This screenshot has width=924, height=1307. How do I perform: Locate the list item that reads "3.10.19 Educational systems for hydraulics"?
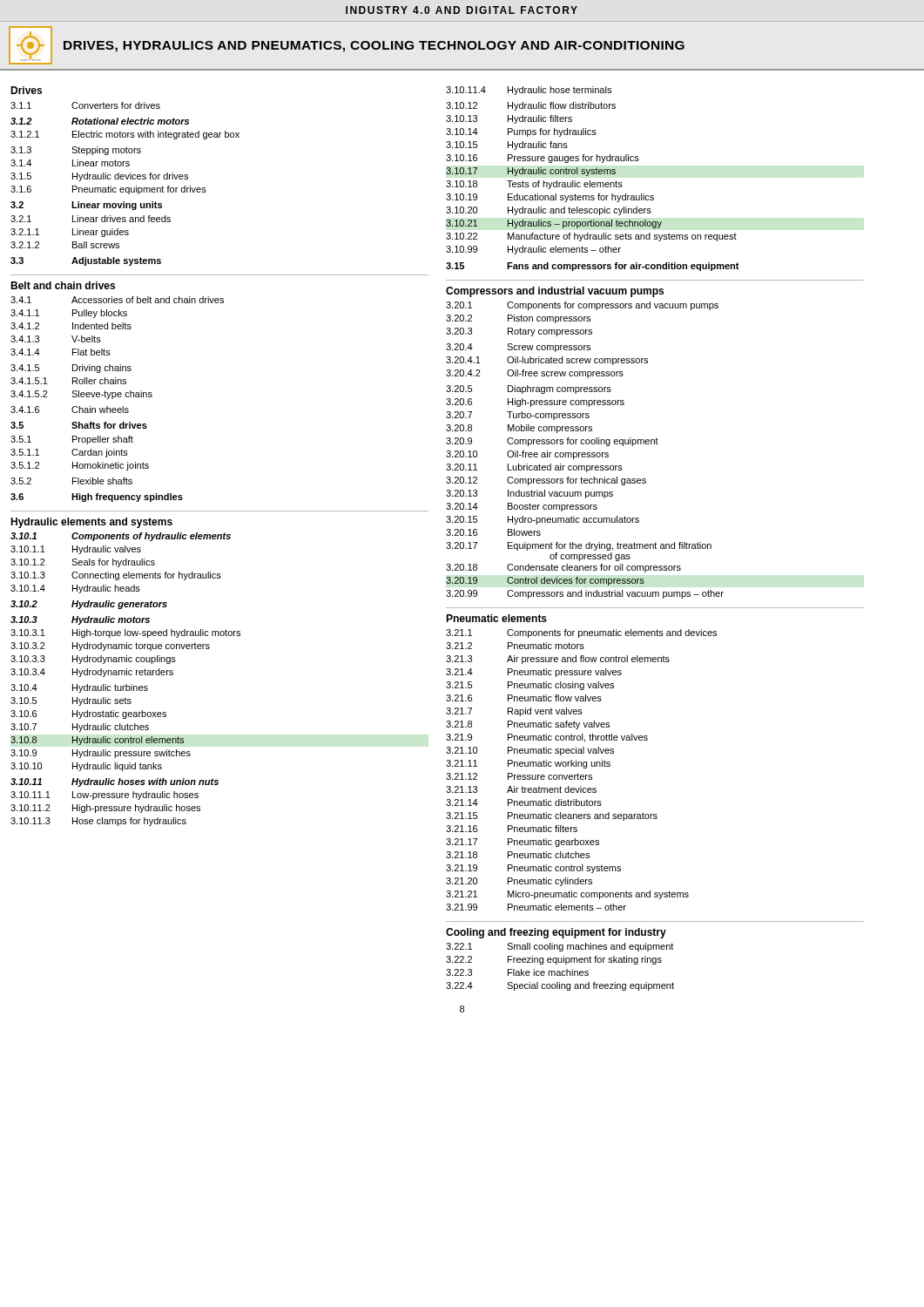[x=550, y=197]
